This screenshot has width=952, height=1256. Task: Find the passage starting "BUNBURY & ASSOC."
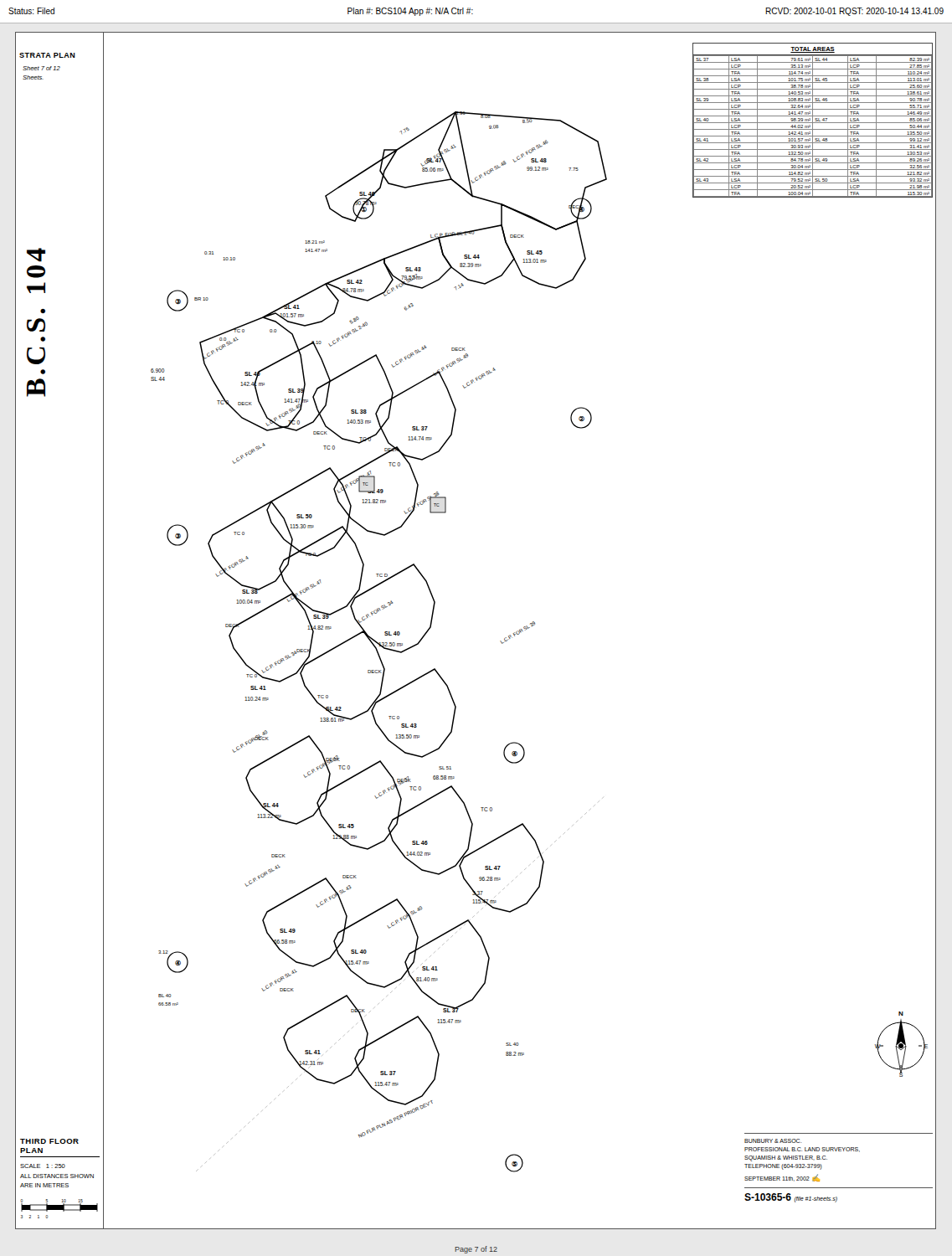(x=773, y=1141)
